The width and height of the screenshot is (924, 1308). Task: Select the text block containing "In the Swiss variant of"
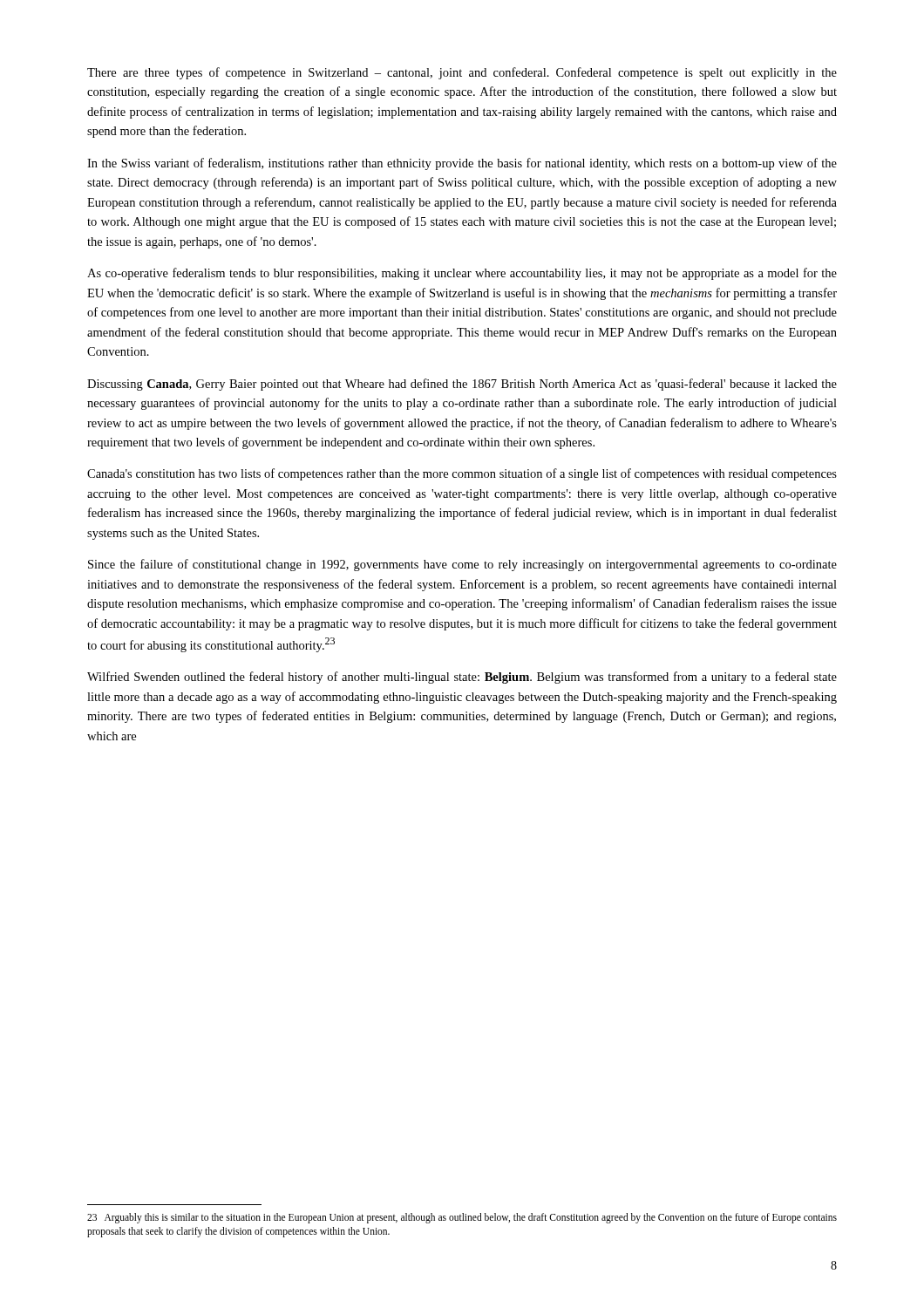462,202
